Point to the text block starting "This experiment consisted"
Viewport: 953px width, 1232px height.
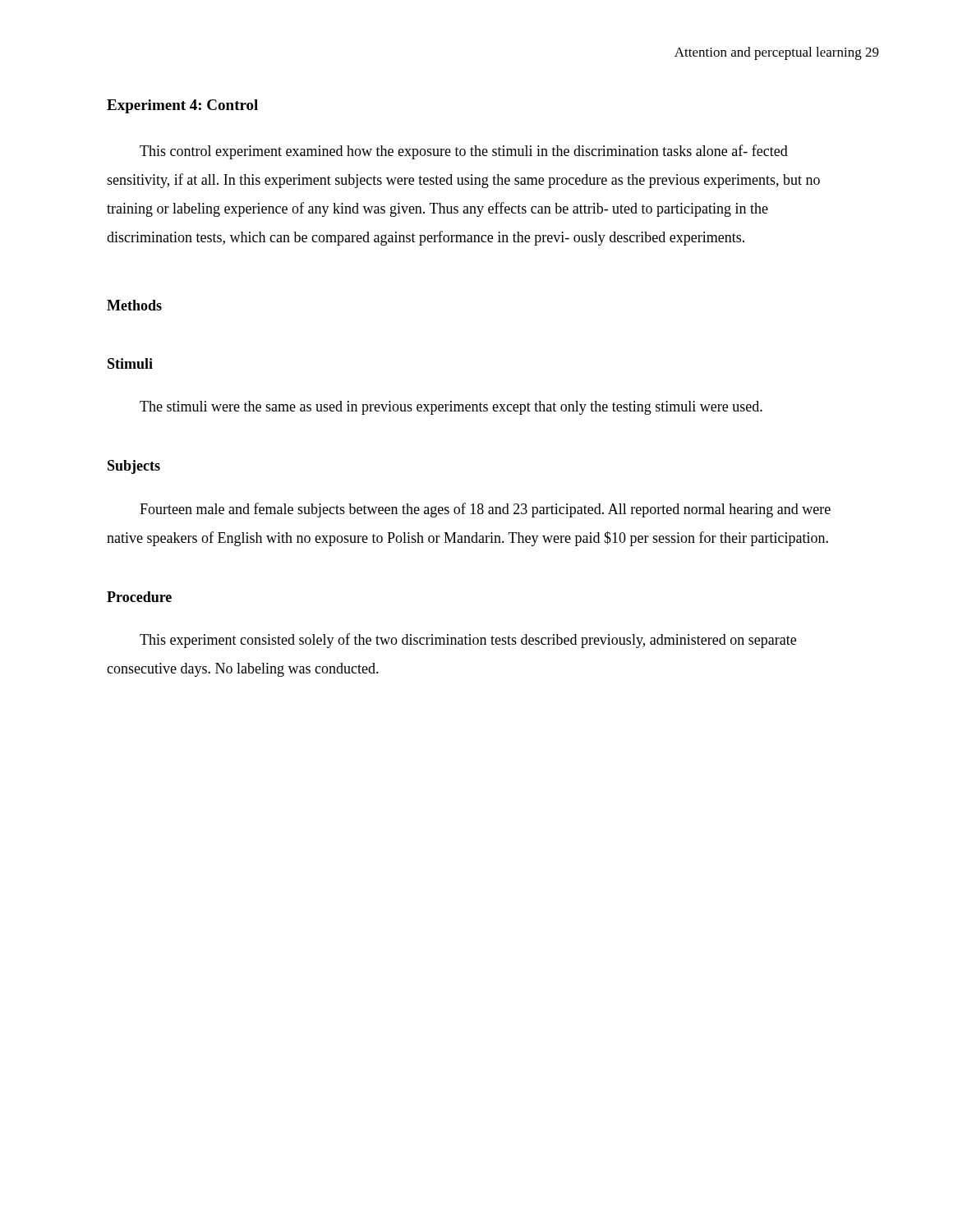pyautogui.click(x=476, y=655)
